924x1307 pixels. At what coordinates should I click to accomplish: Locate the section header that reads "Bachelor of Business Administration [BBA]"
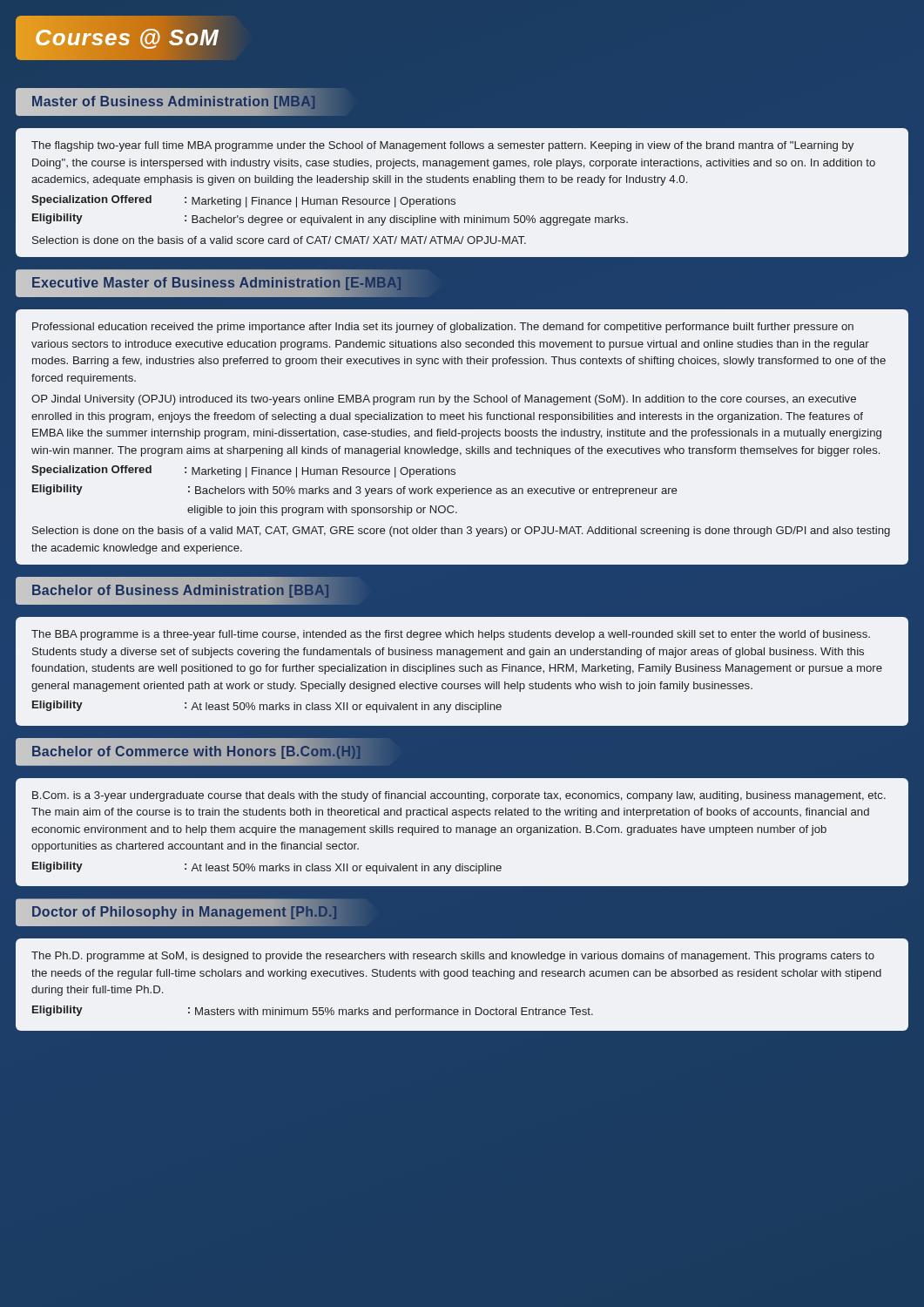[x=194, y=591]
